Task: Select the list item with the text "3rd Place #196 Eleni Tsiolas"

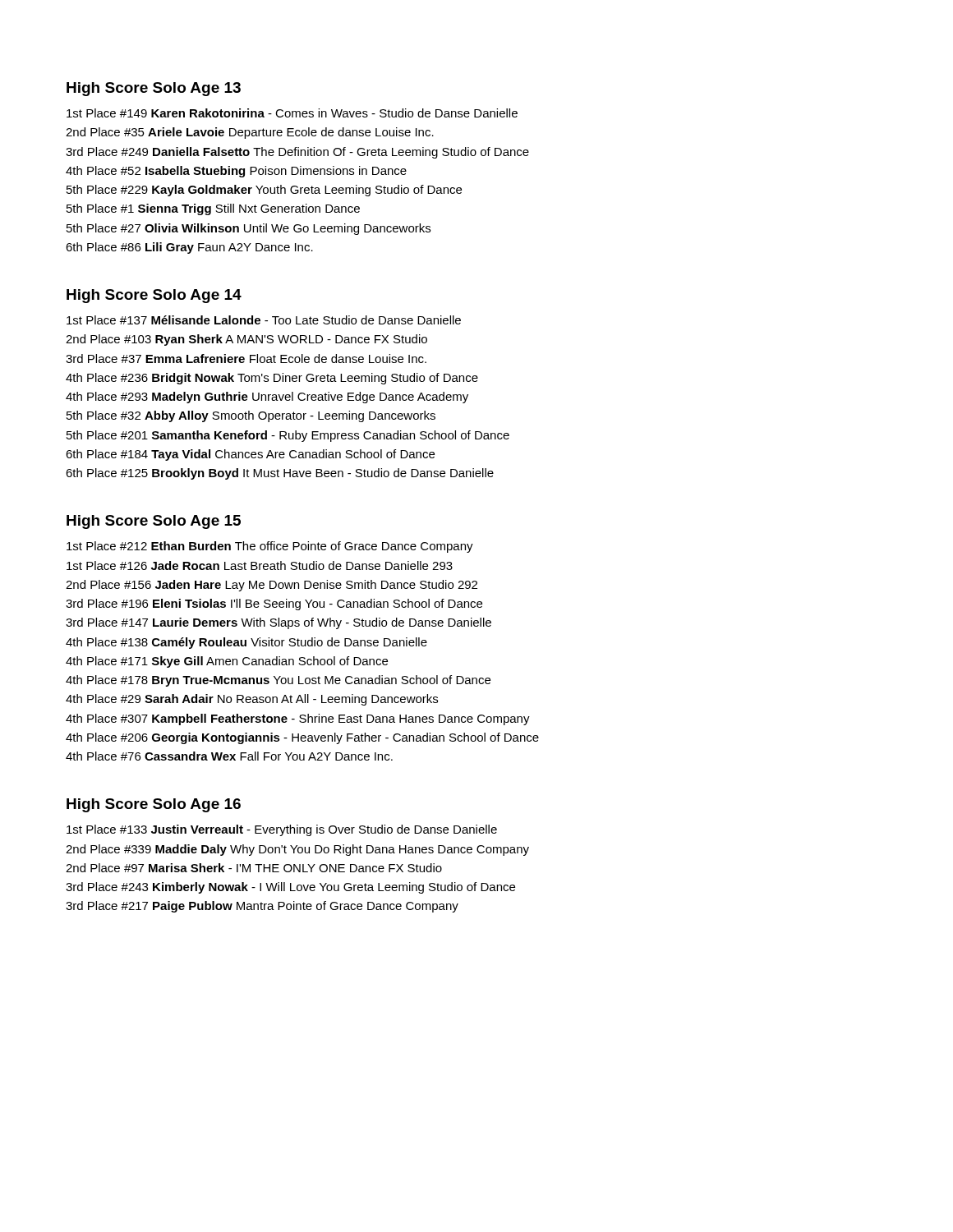Action: (274, 603)
